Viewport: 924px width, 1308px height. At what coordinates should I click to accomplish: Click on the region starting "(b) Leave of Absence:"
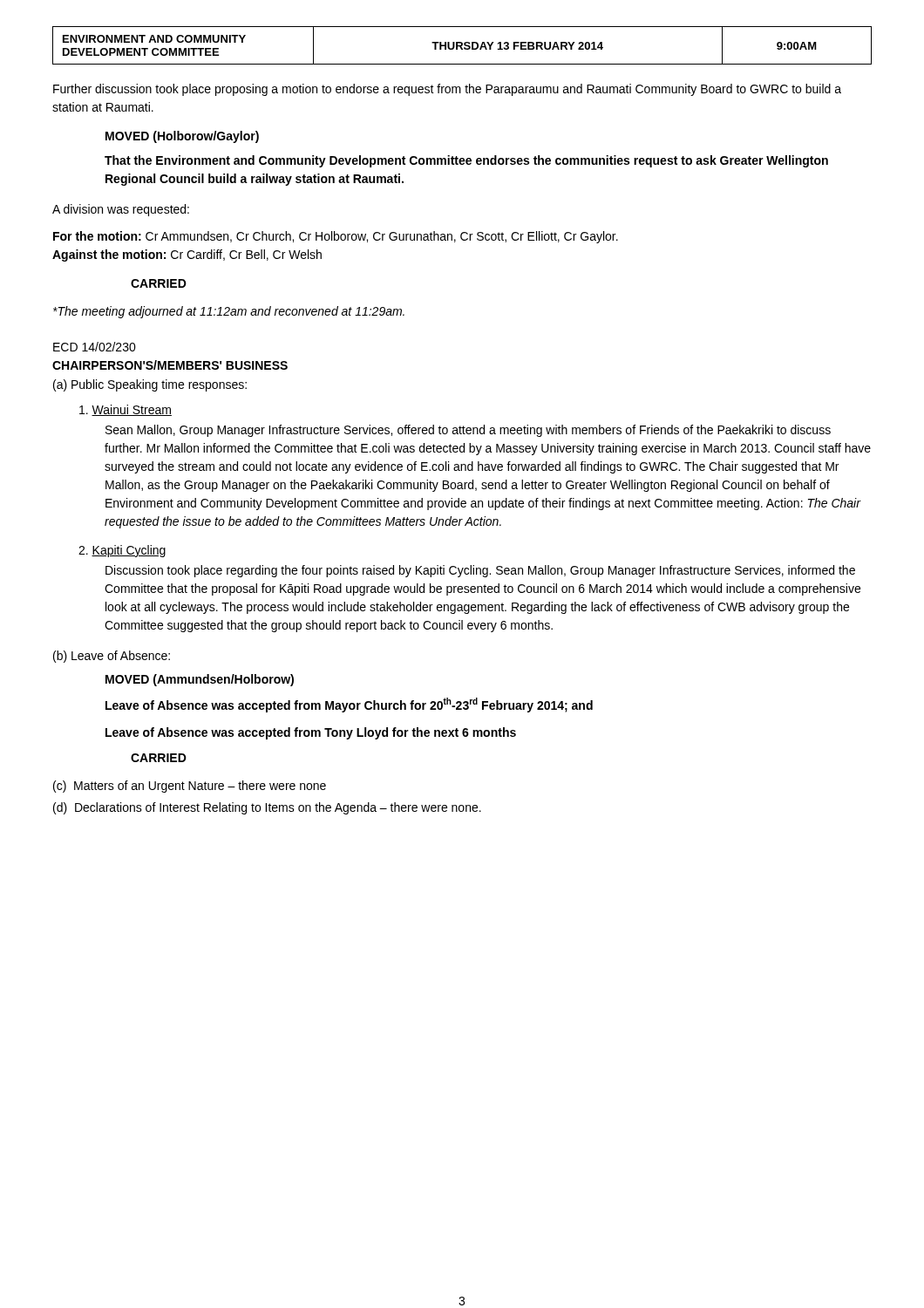112,656
